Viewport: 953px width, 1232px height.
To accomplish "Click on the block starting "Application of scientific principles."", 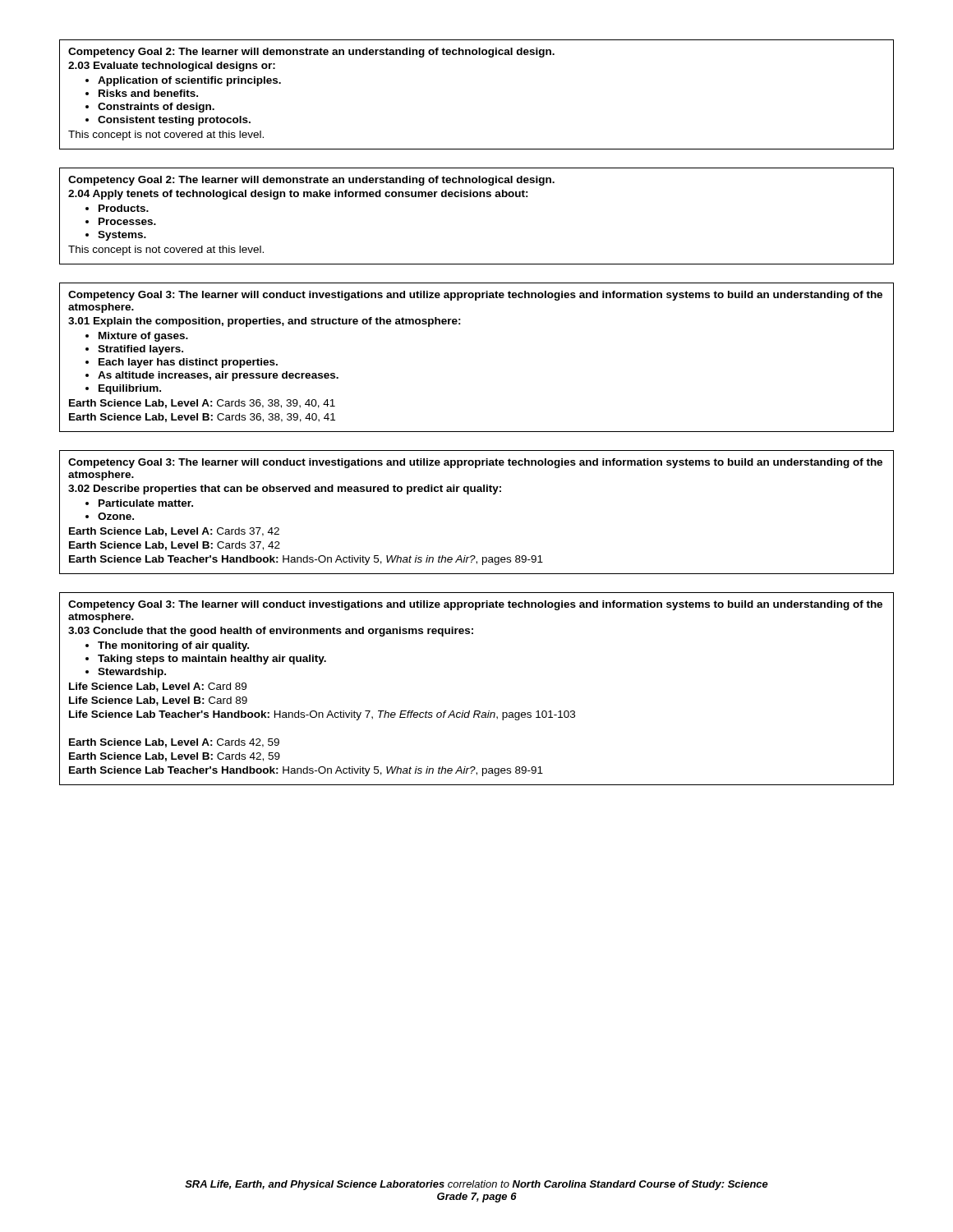I will 190,80.
